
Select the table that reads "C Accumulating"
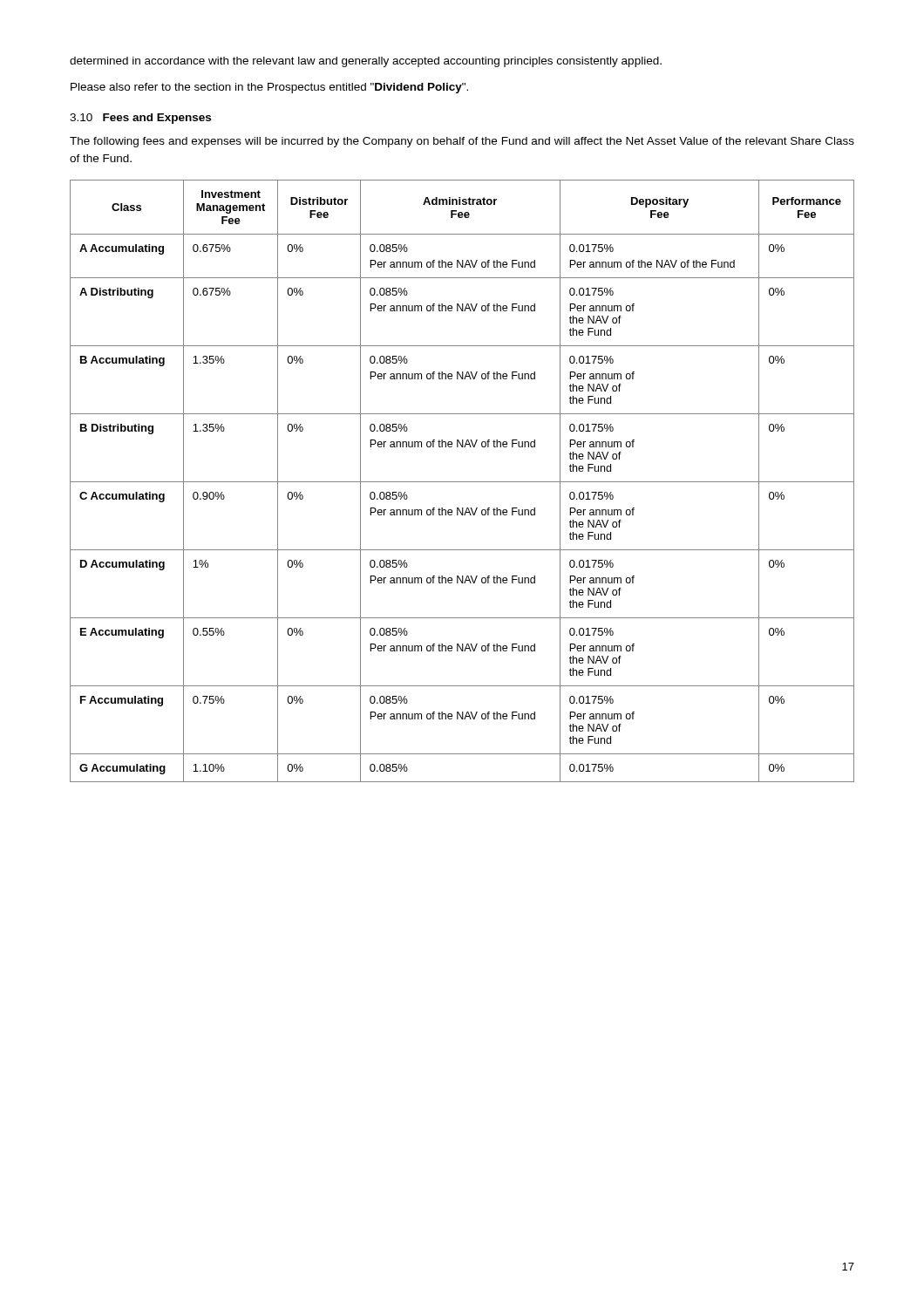point(462,481)
